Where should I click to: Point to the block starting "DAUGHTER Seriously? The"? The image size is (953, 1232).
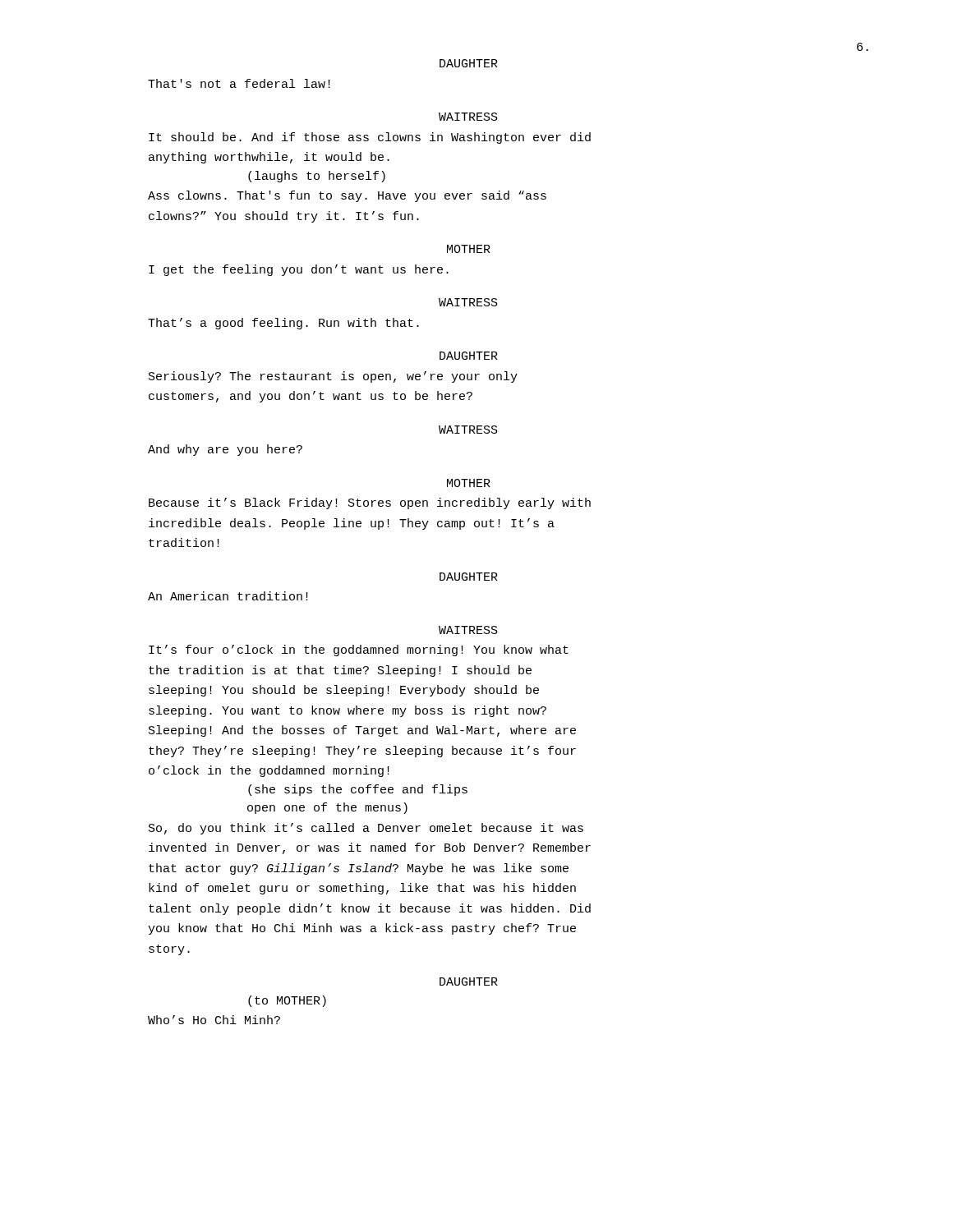tap(468, 378)
